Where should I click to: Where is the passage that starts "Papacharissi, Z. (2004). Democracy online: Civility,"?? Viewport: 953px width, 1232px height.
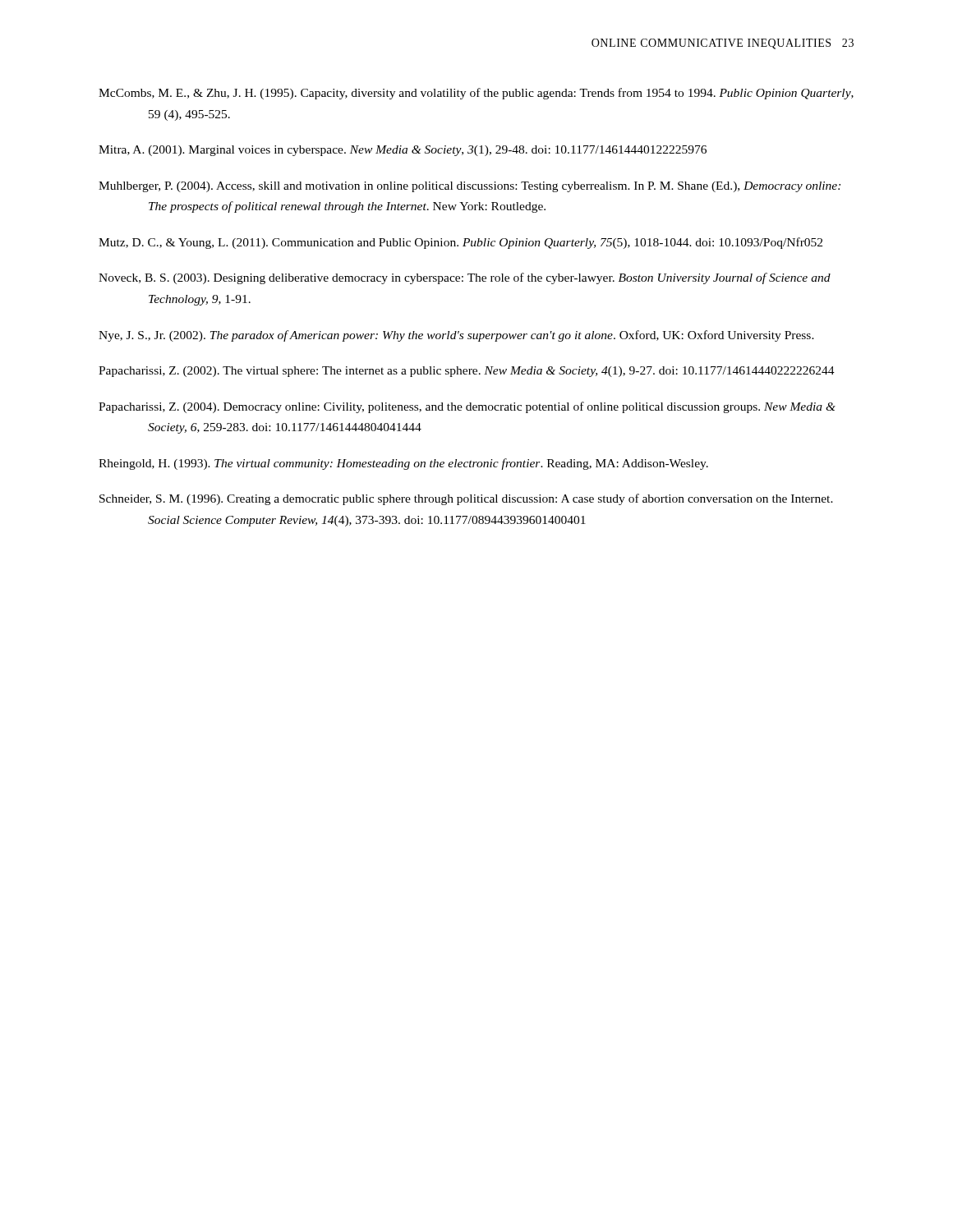pyautogui.click(x=476, y=417)
